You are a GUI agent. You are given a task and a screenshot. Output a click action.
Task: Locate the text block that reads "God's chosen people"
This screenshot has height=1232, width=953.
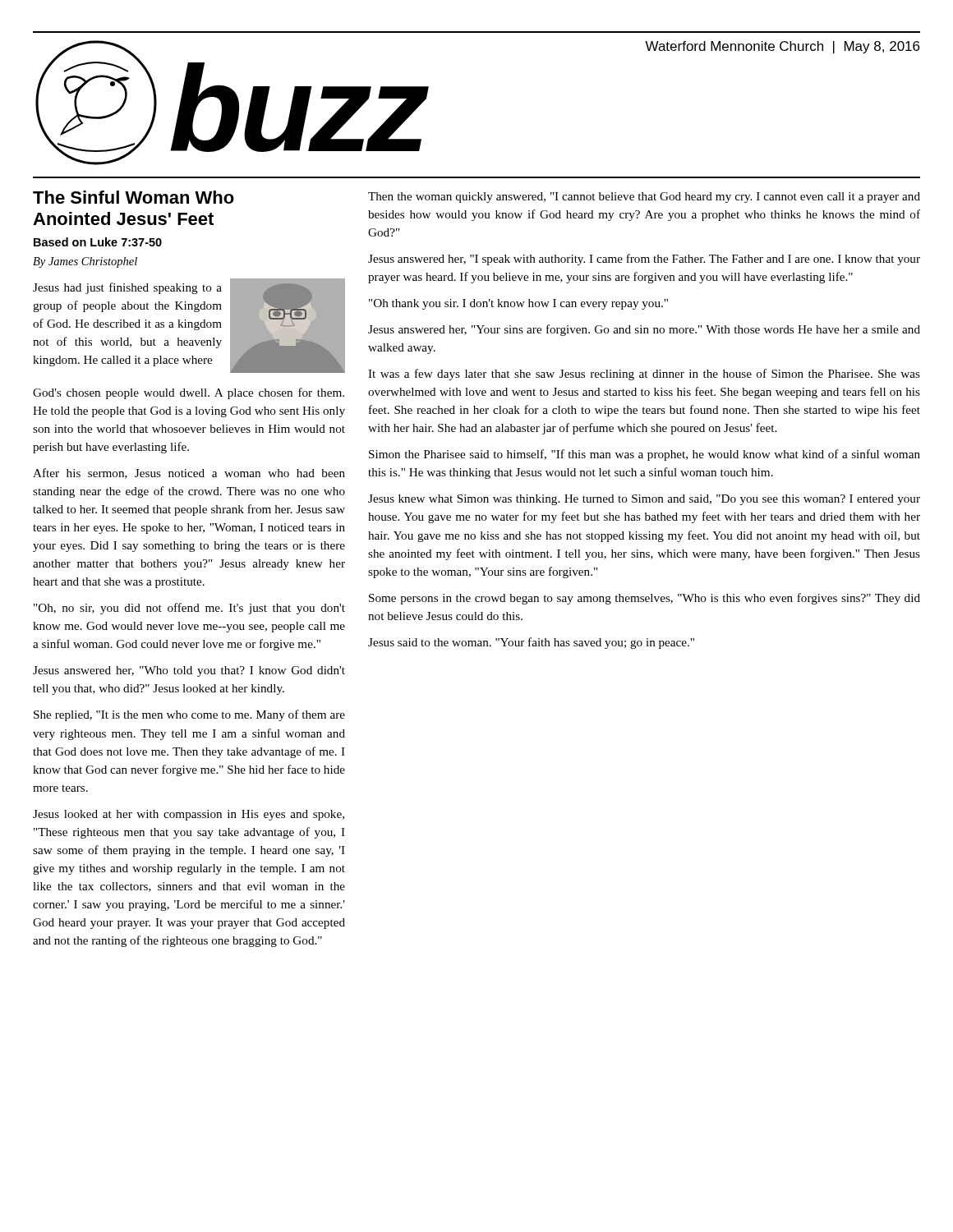tap(189, 666)
